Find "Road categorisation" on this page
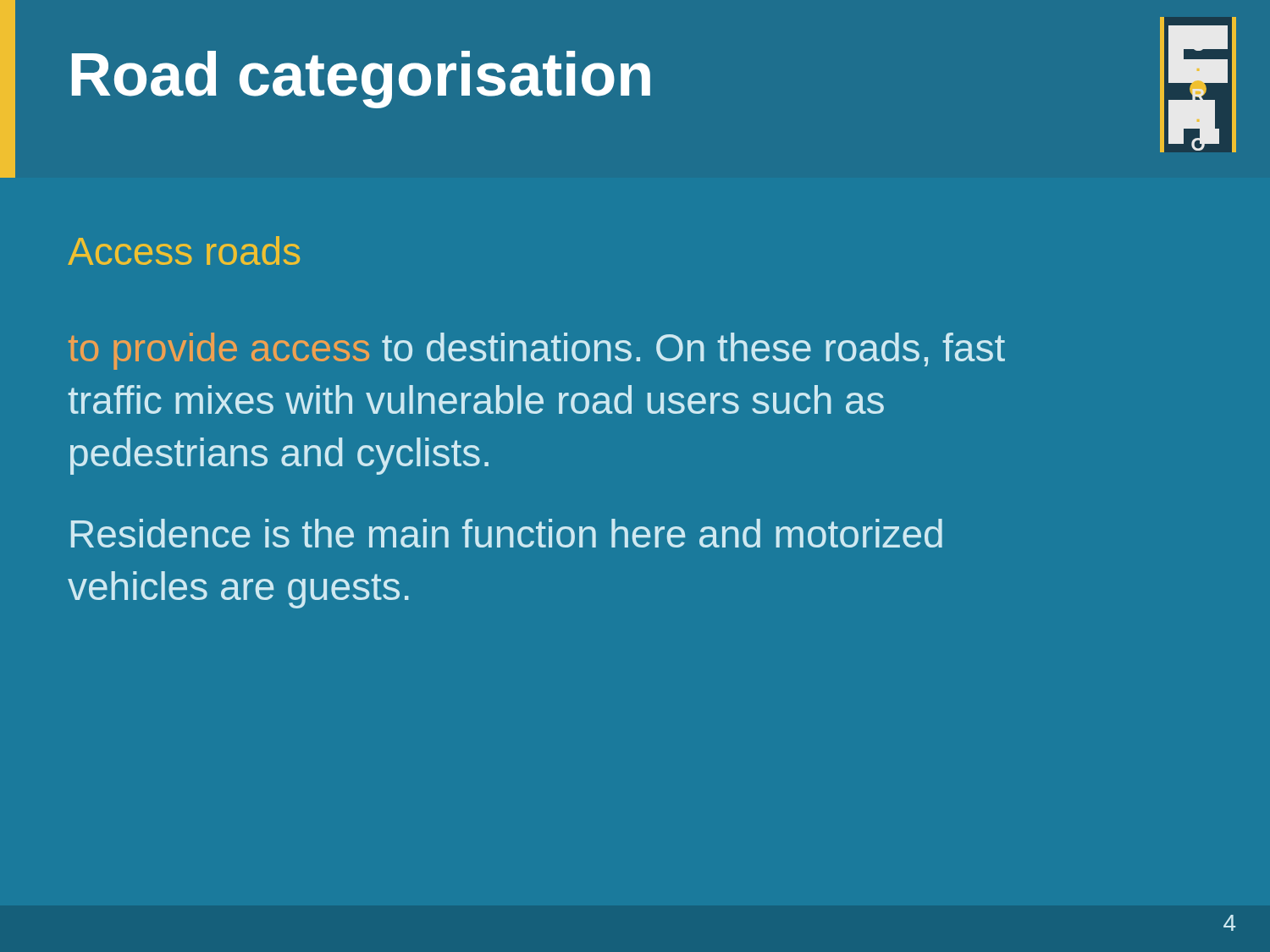 pos(576,75)
